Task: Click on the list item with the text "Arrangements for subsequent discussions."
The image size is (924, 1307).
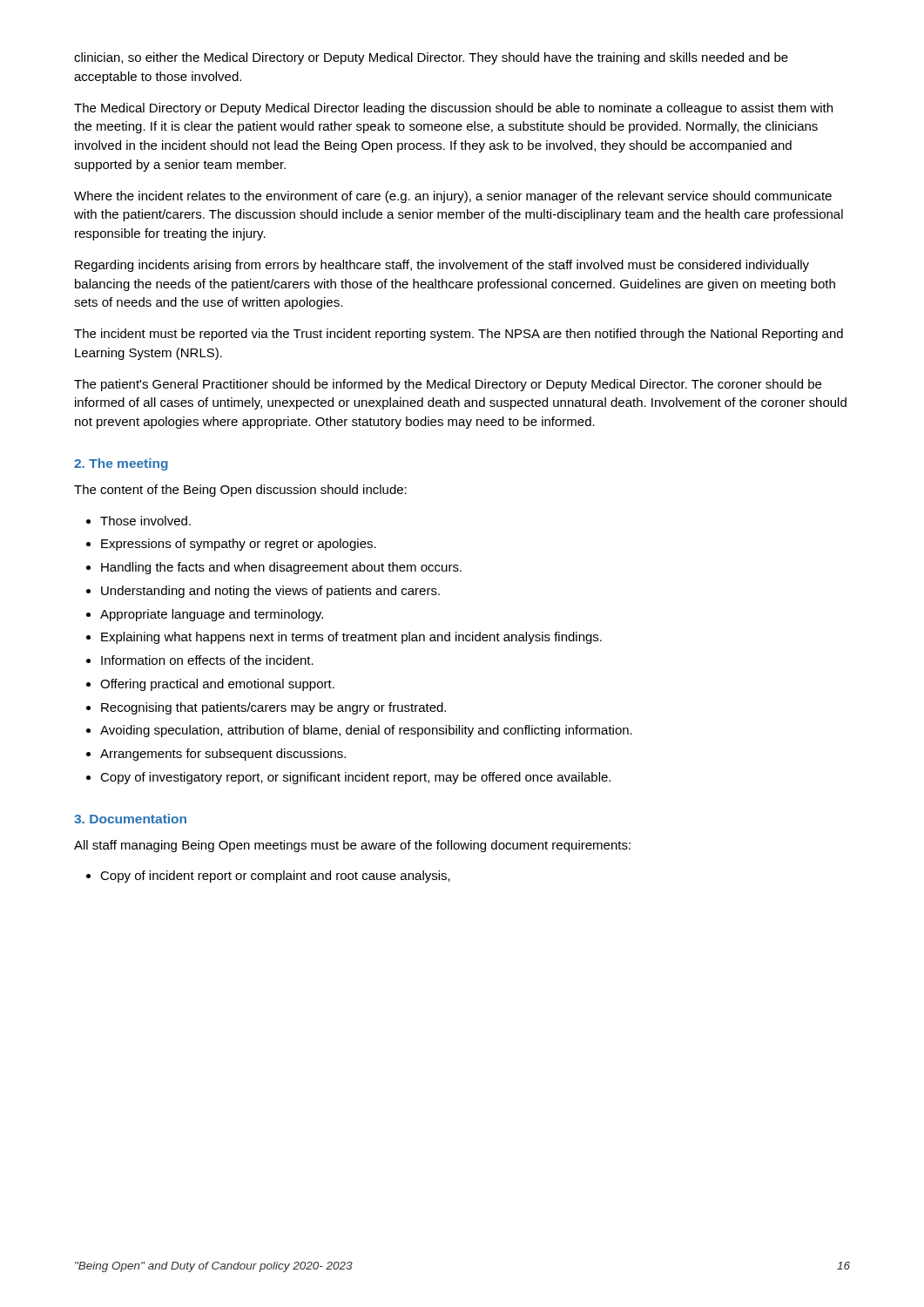Action: [223, 755]
